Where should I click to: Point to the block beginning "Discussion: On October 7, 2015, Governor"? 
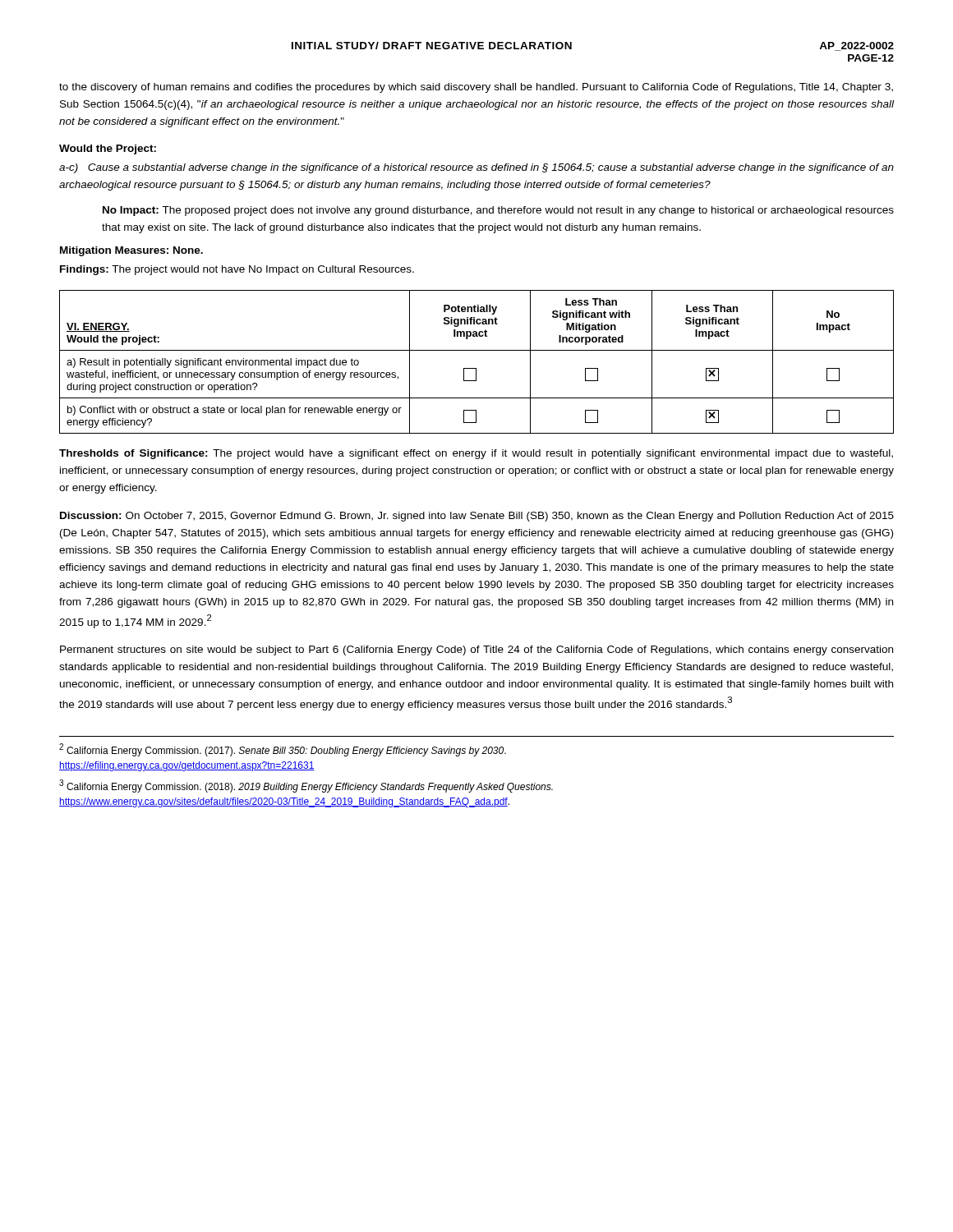click(x=476, y=568)
